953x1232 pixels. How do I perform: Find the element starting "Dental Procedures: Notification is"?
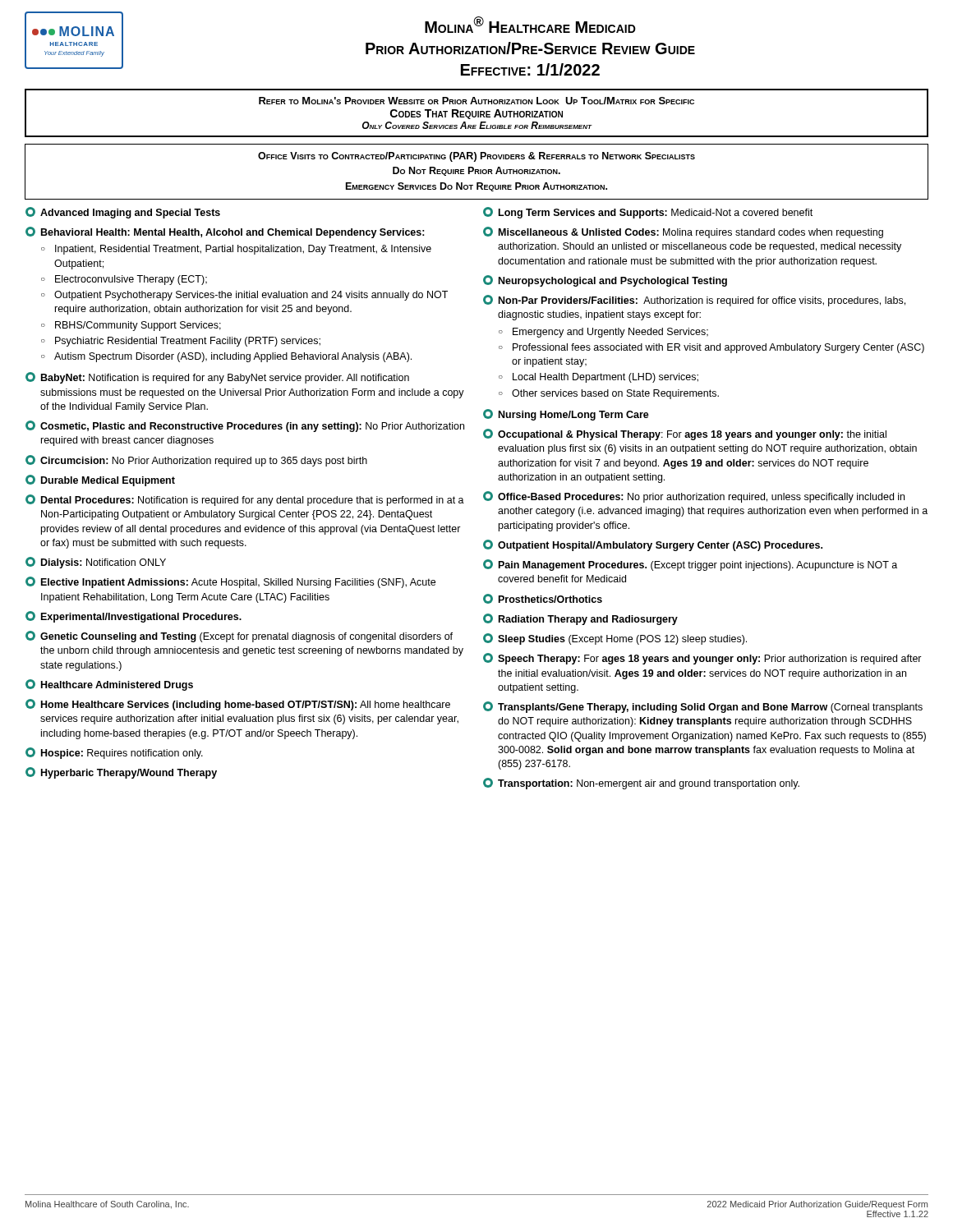[x=246, y=522]
